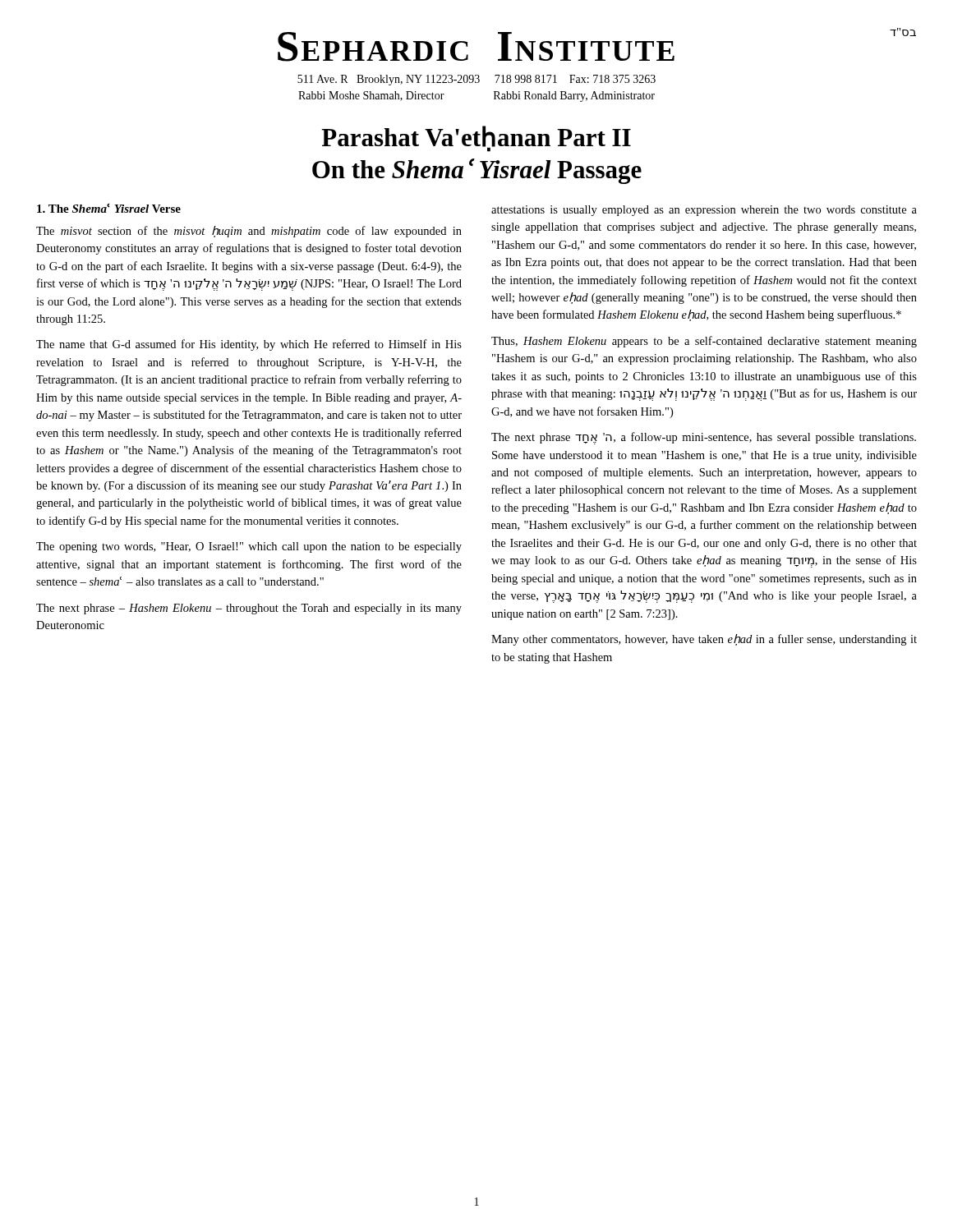Locate the section header that reads "1. The Shemaʿ"
The image size is (953, 1232).
[109, 208]
